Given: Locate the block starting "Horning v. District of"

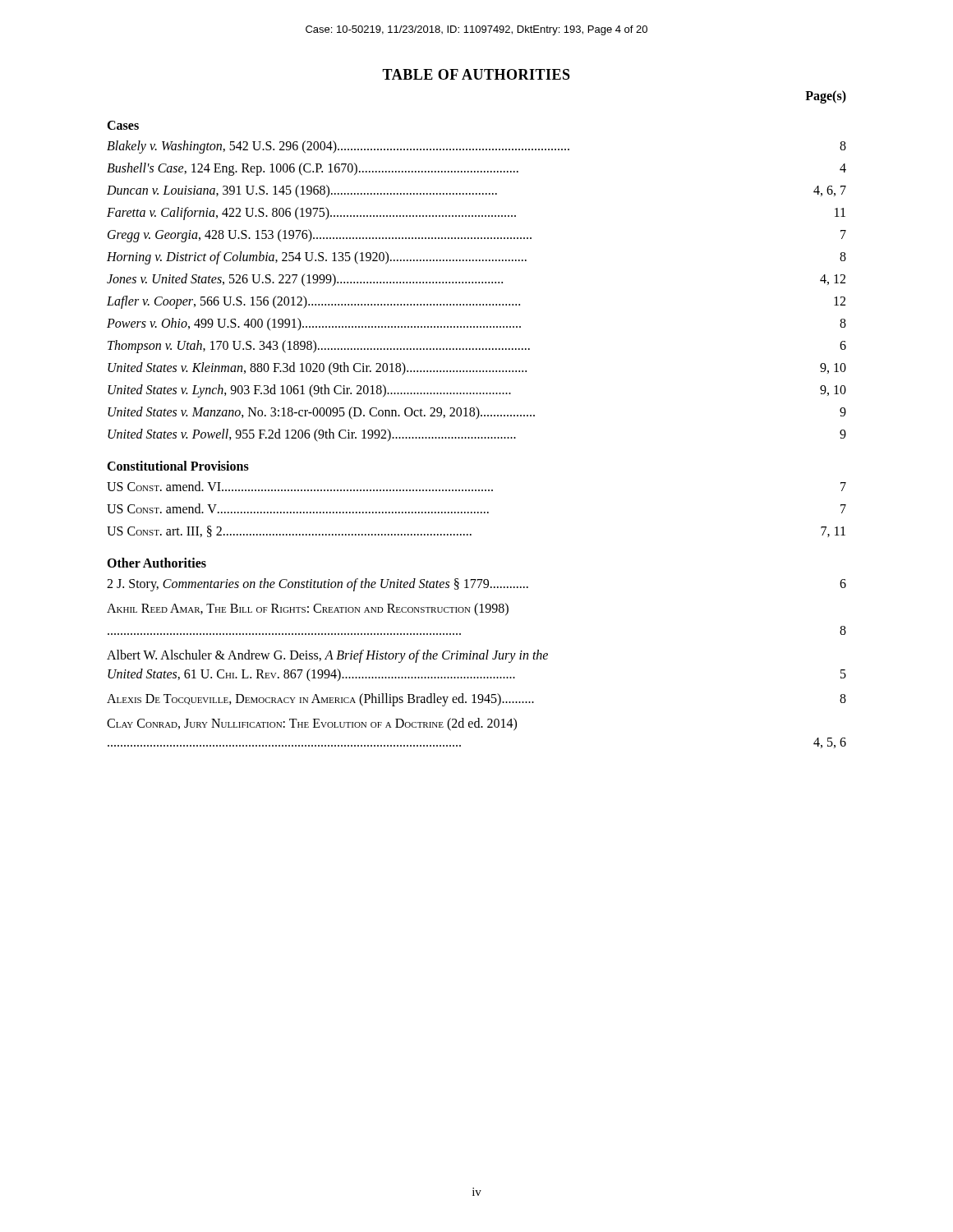Looking at the screenshot, I should click(x=476, y=257).
